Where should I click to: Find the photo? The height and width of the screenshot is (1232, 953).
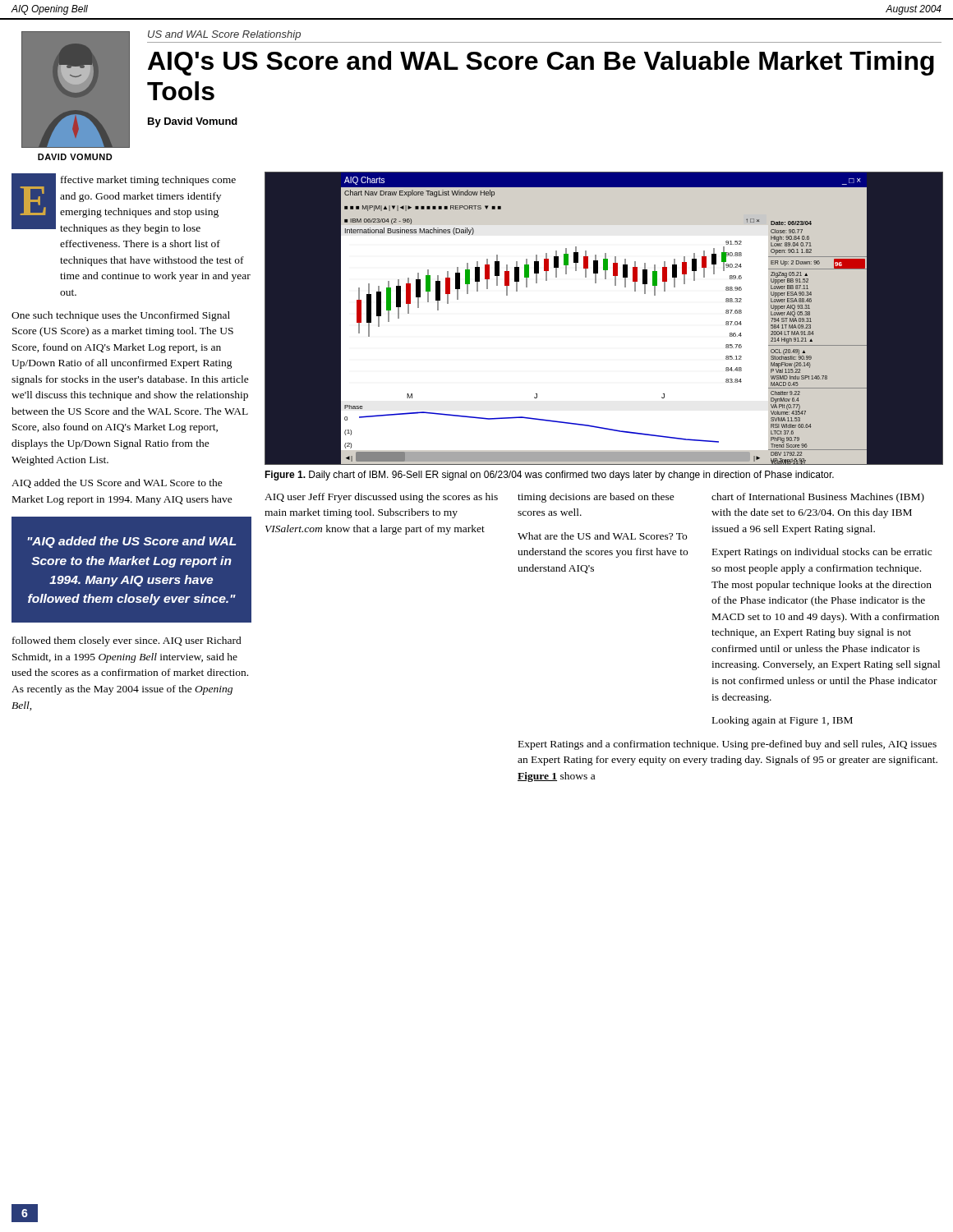coord(75,90)
